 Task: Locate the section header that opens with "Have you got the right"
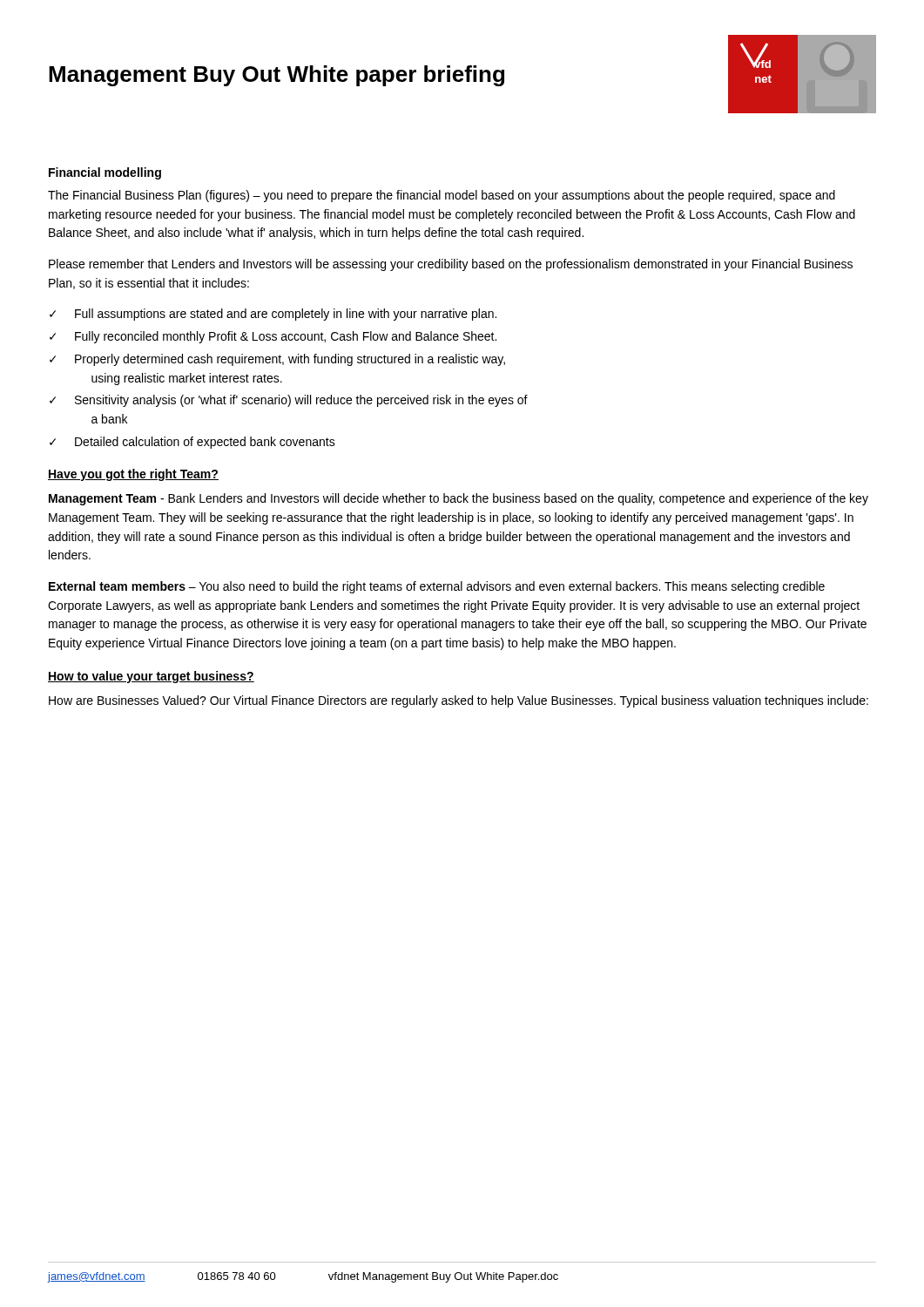pyautogui.click(x=133, y=474)
